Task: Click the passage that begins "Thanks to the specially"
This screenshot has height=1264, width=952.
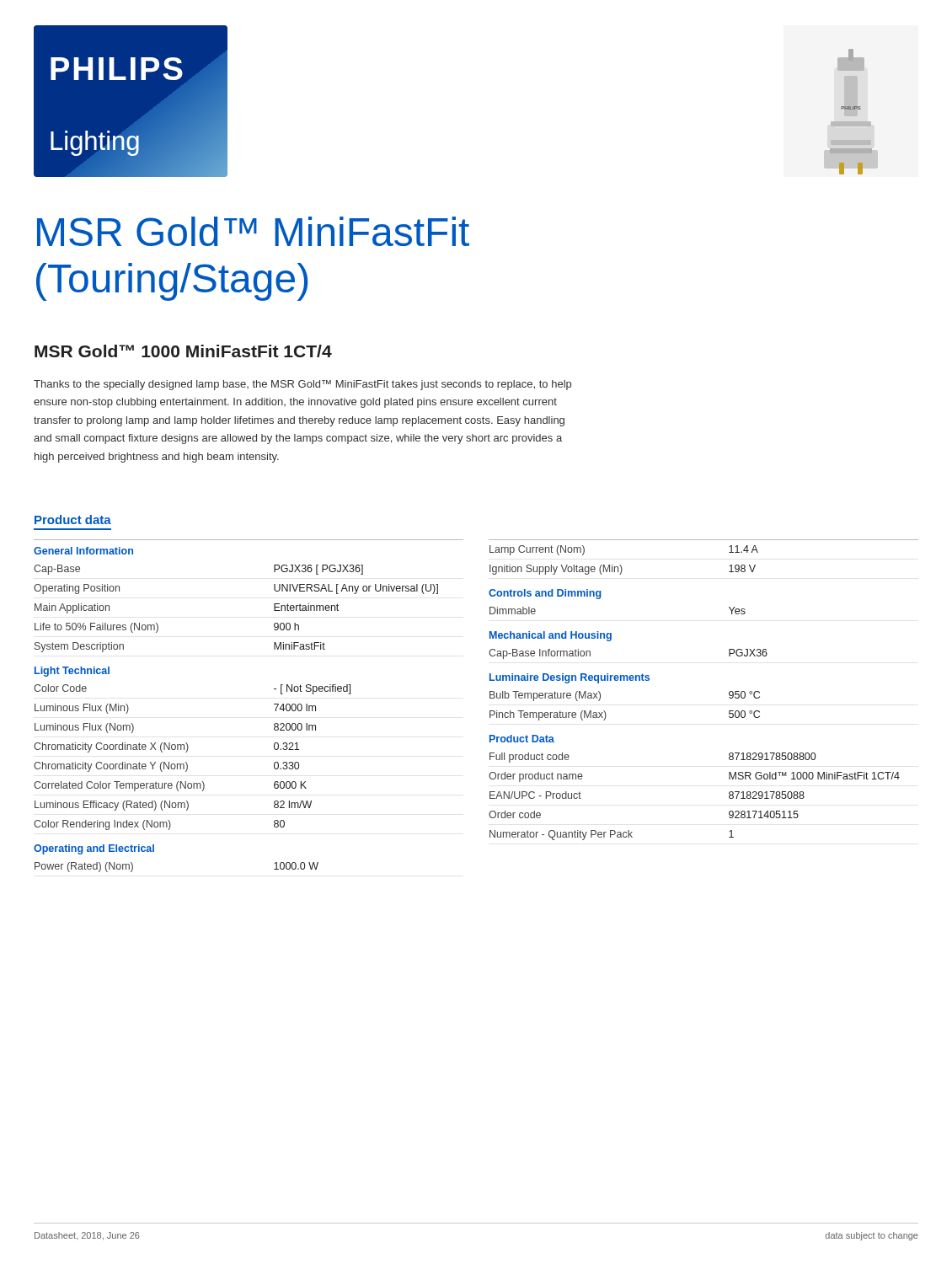Action: pos(303,420)
